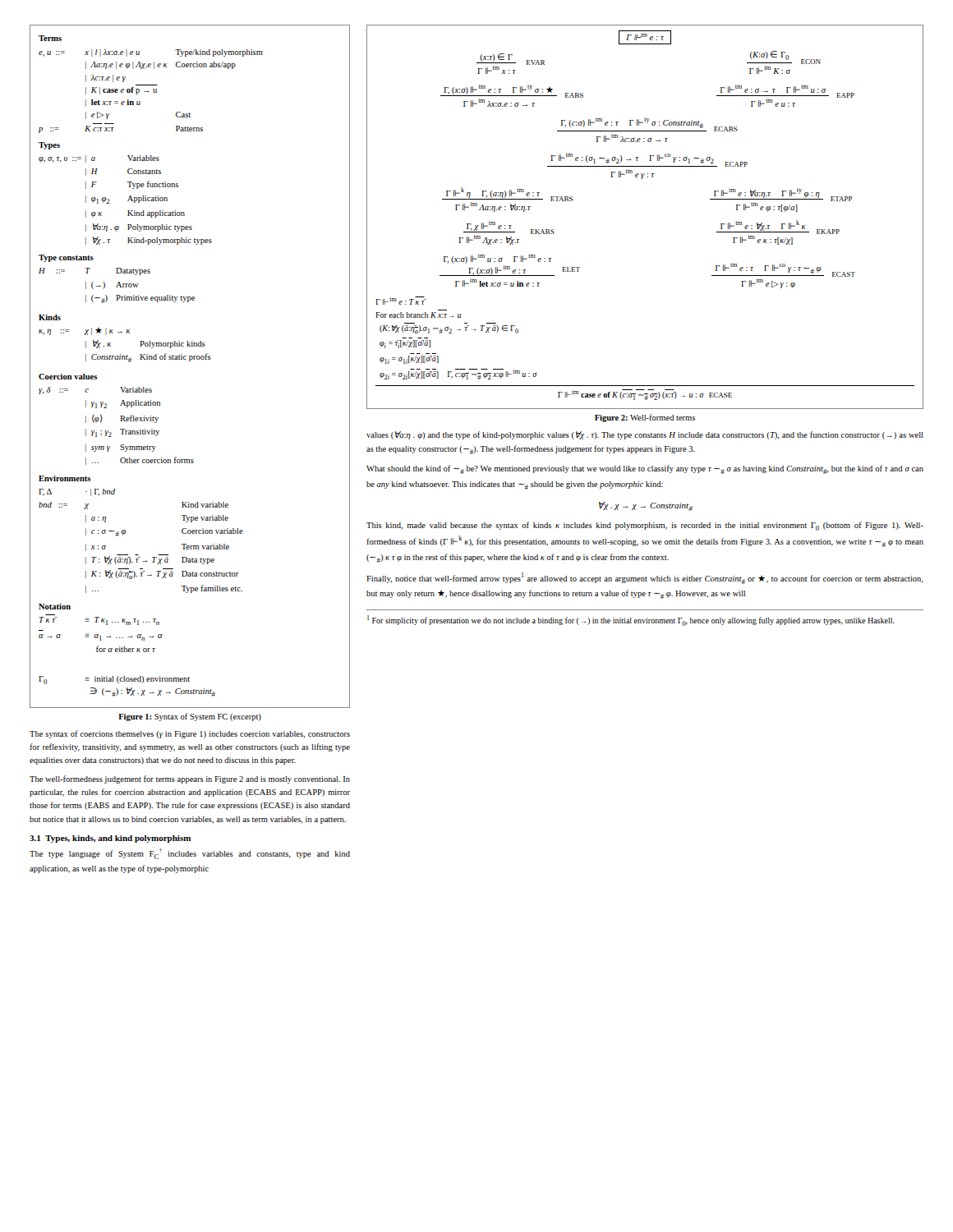Screen dimensions: 1232x953
Task: Click on the caption with the text "Figure 1: Syntax of System"
Action: (x=190, y=717)
